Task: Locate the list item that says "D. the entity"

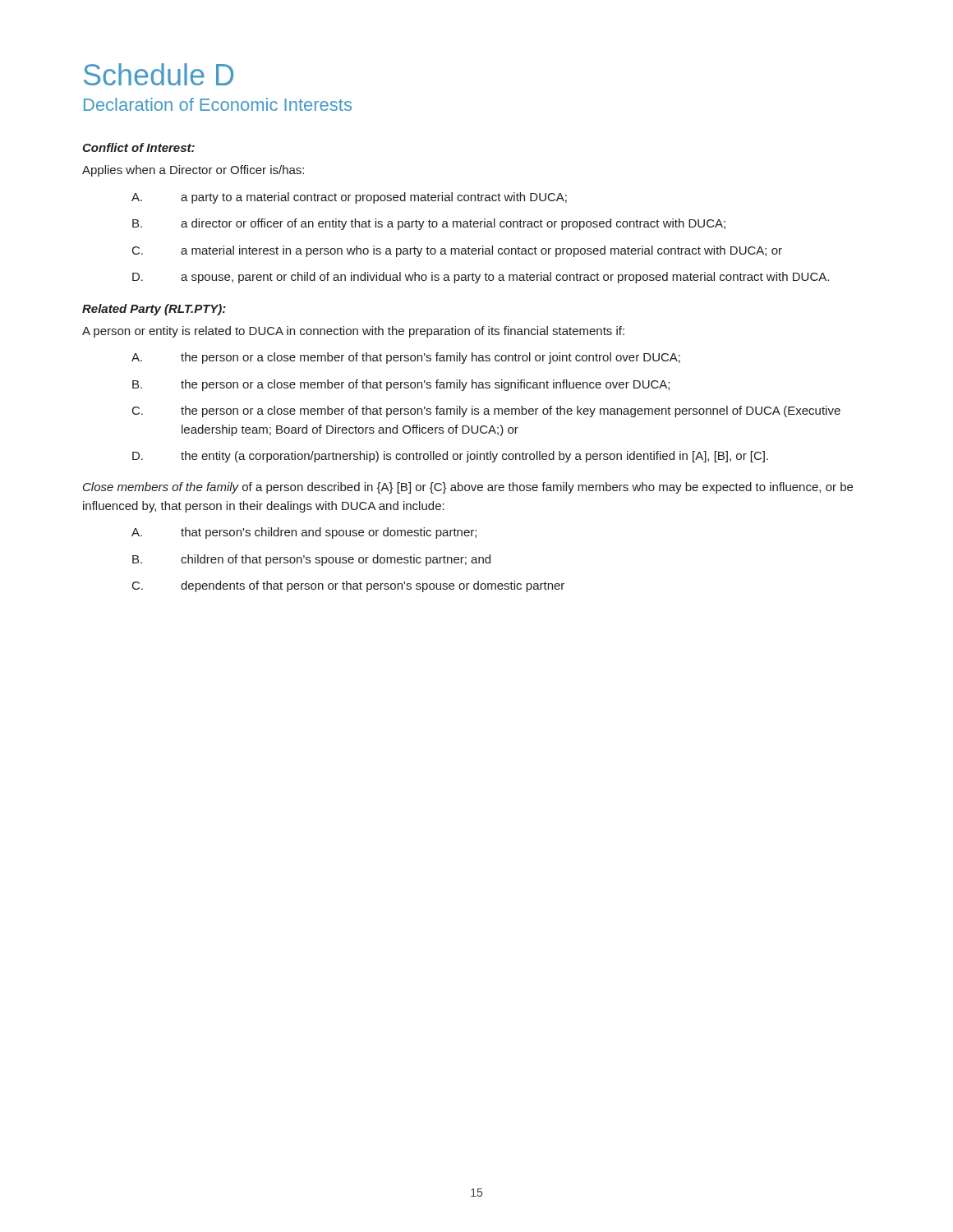Action: click(x=476, y=456)
